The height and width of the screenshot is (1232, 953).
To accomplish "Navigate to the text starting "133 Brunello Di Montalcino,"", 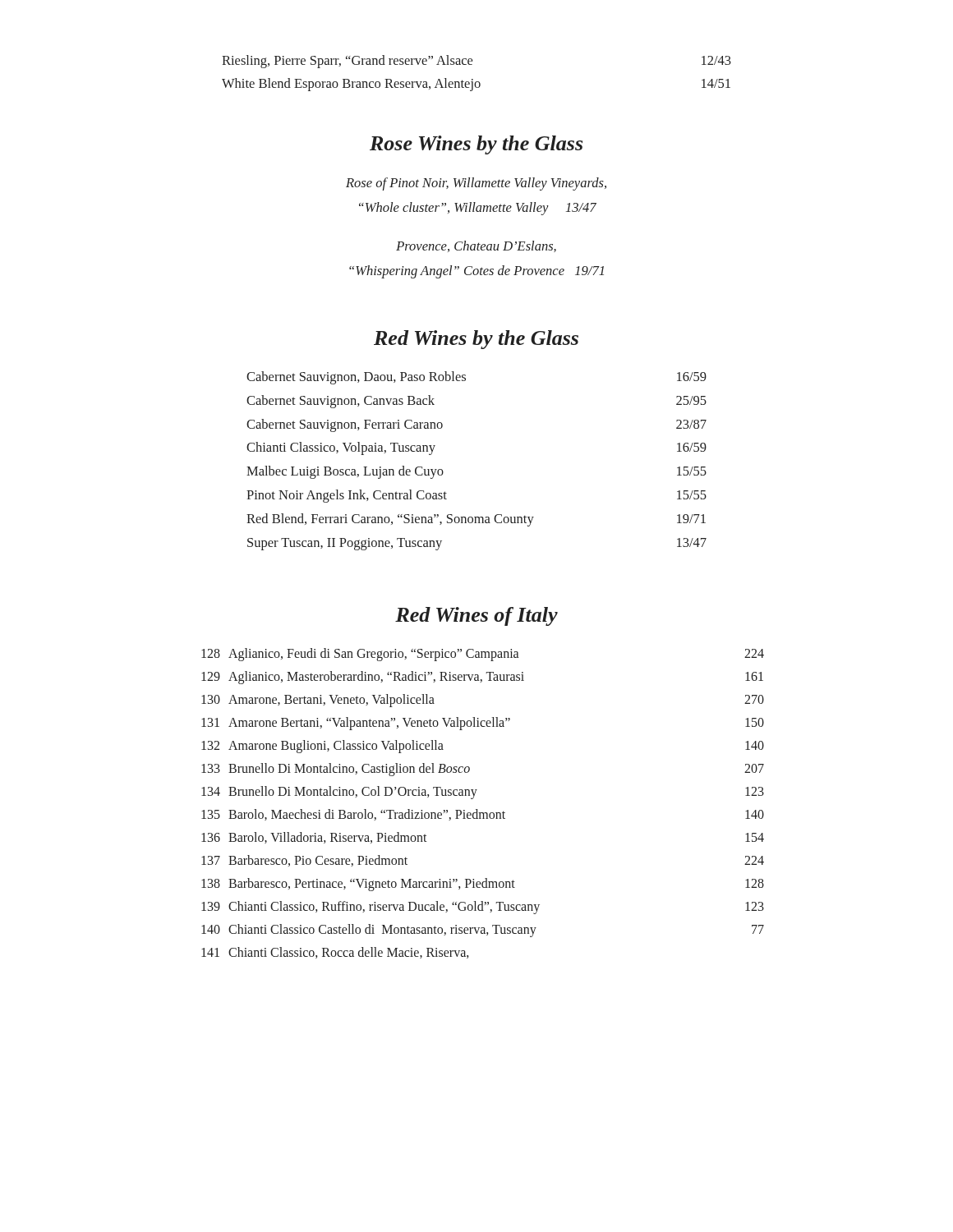I will tap(476, 769).
